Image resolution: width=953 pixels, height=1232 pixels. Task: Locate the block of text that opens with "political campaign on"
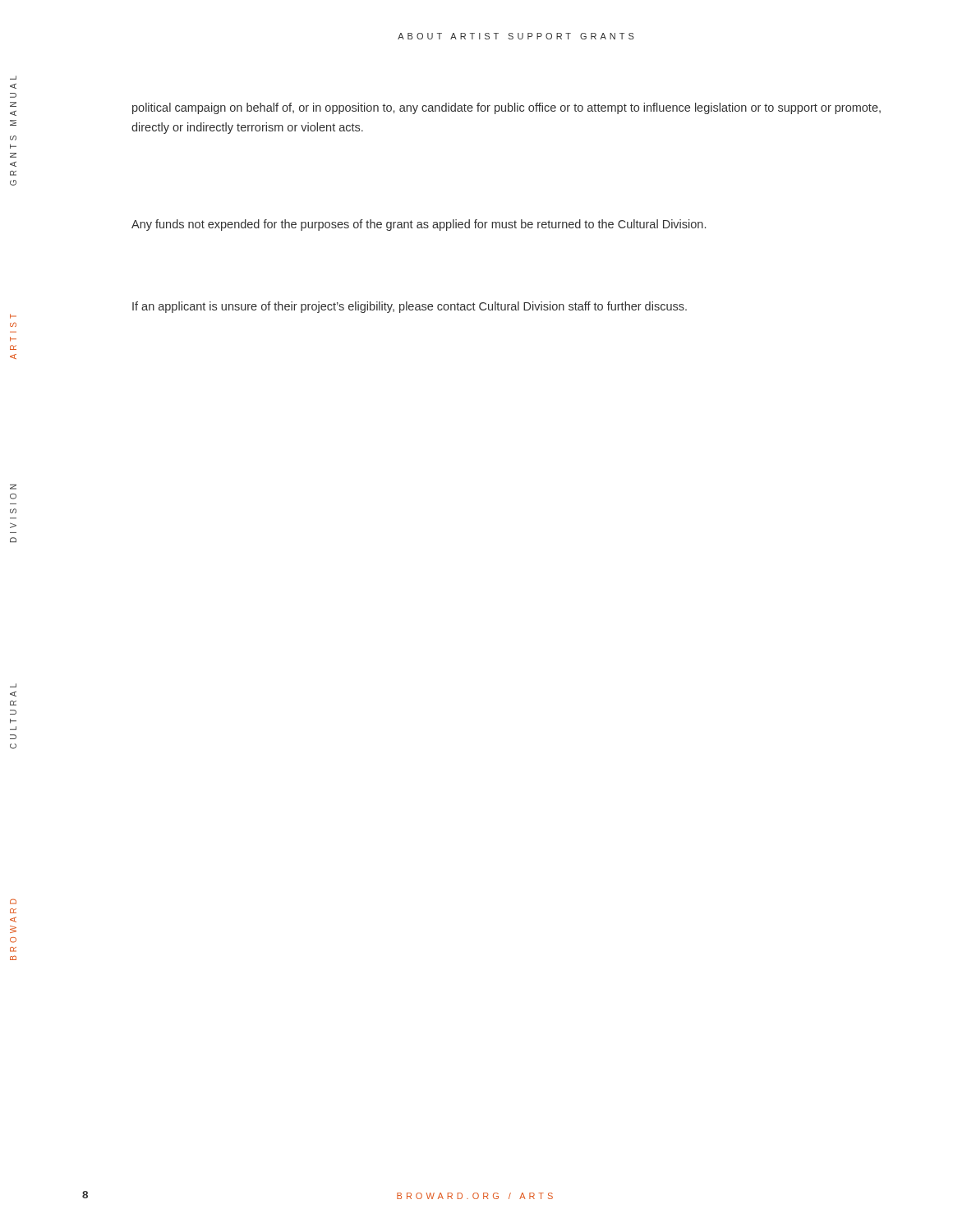tap(506, 117)
